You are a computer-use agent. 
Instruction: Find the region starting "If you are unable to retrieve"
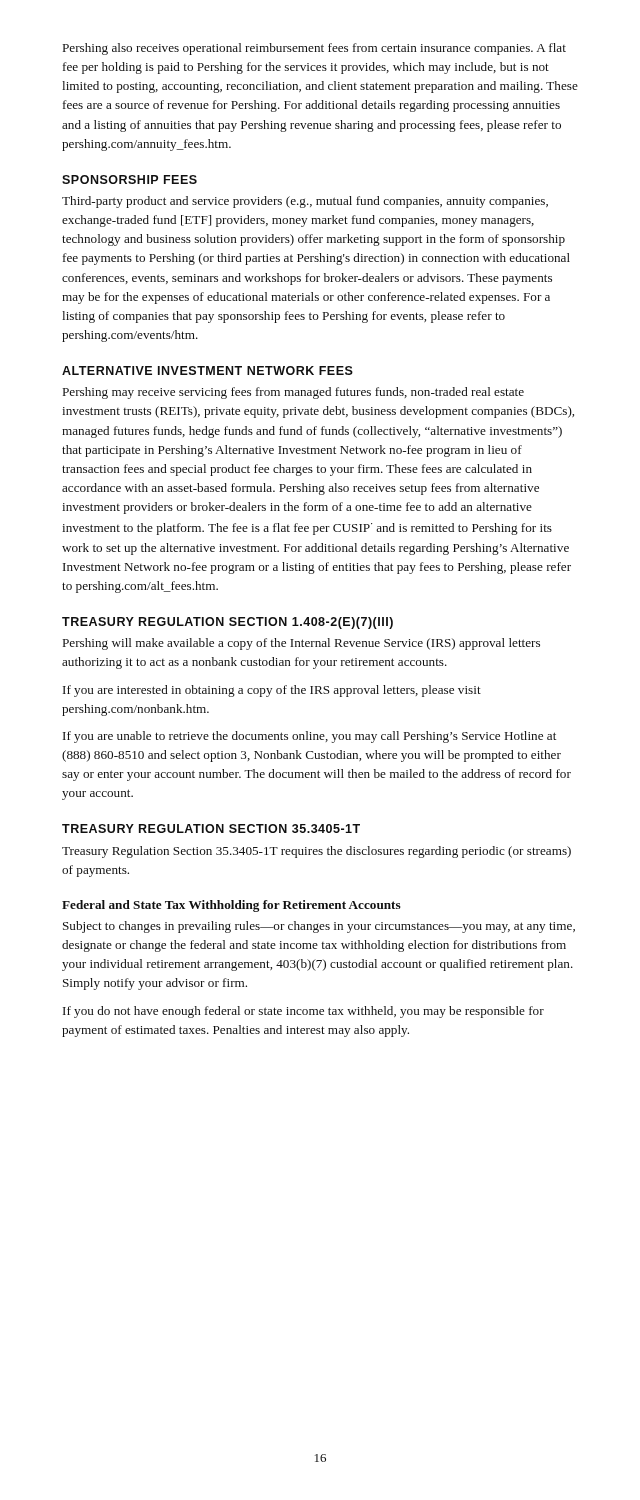point(316,764)
